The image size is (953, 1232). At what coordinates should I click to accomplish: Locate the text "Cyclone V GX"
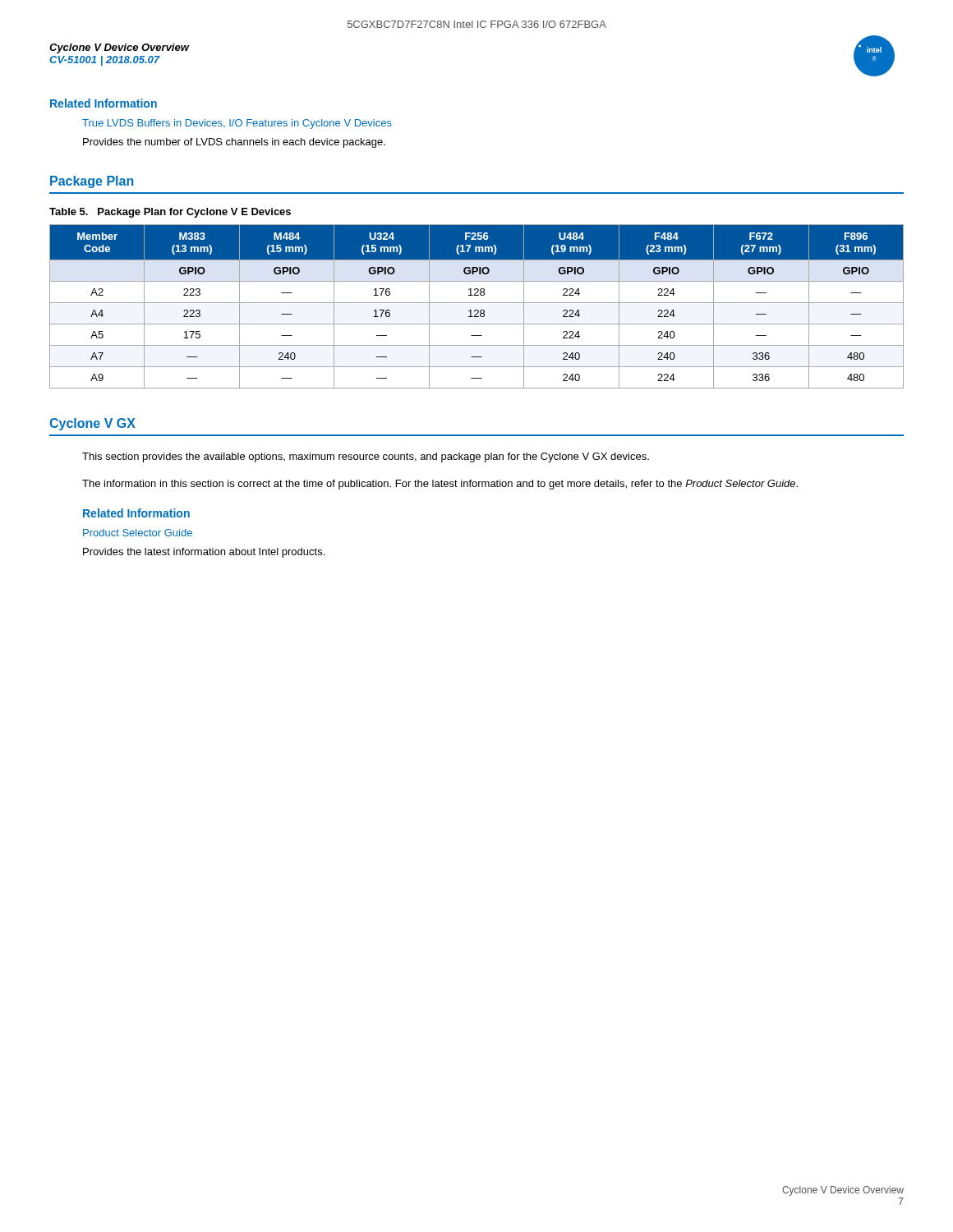(x=92, y=423)
